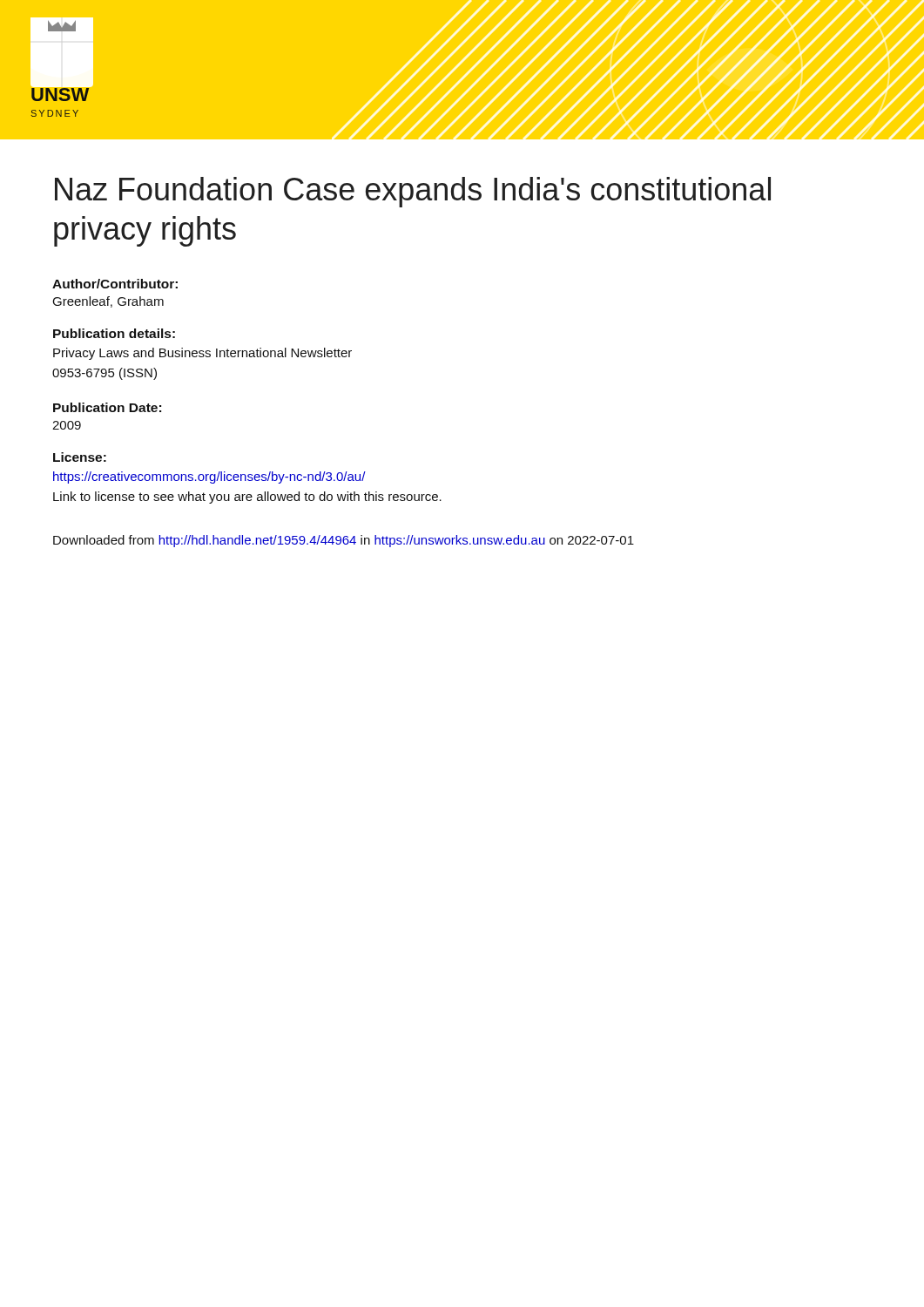Find the text that says "Author/Contributor: Greenleaf, Graham"
Viewport: 924px width, 1307px height.
click(115, 284)
